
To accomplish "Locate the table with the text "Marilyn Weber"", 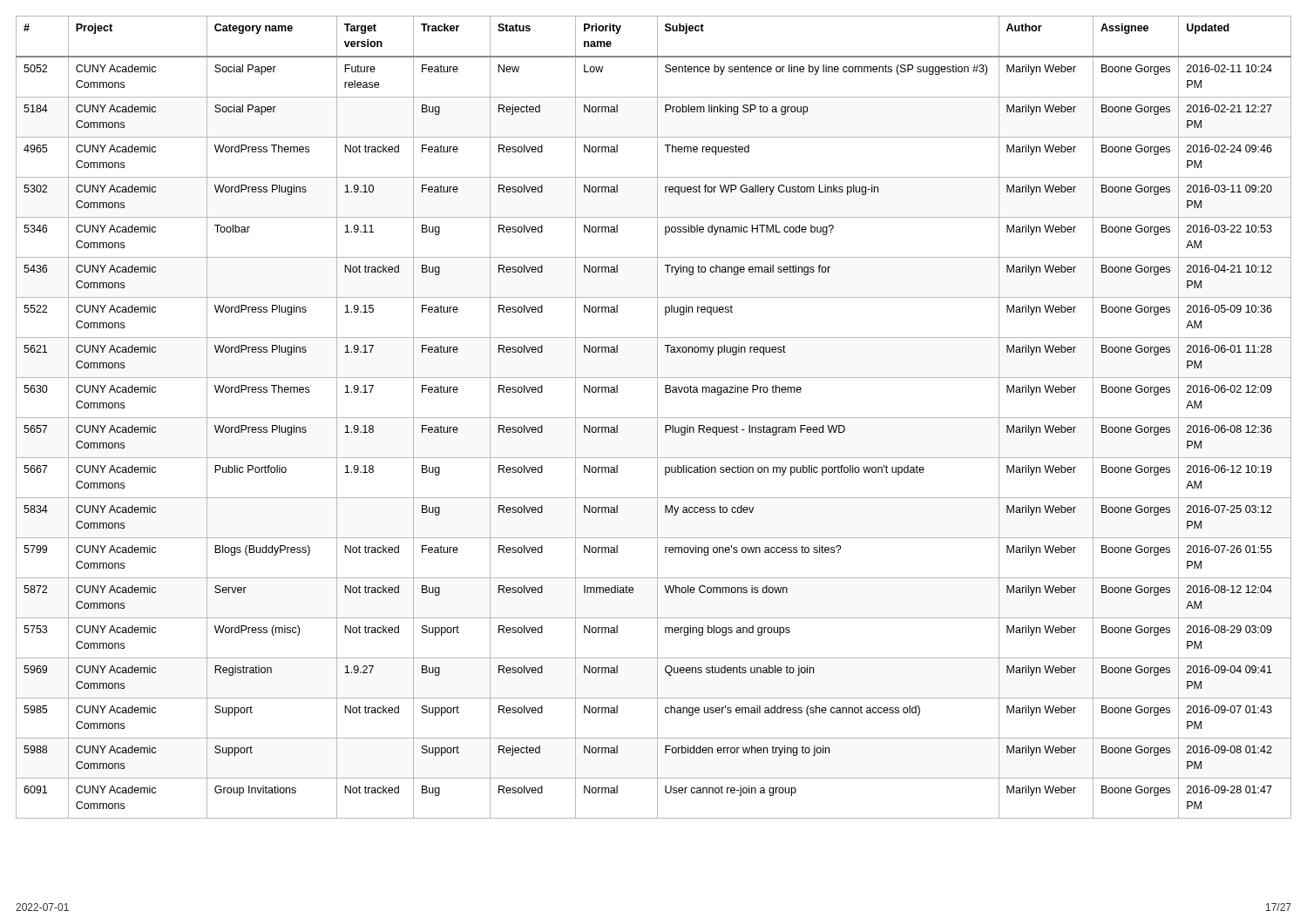I will pos(654,417).
